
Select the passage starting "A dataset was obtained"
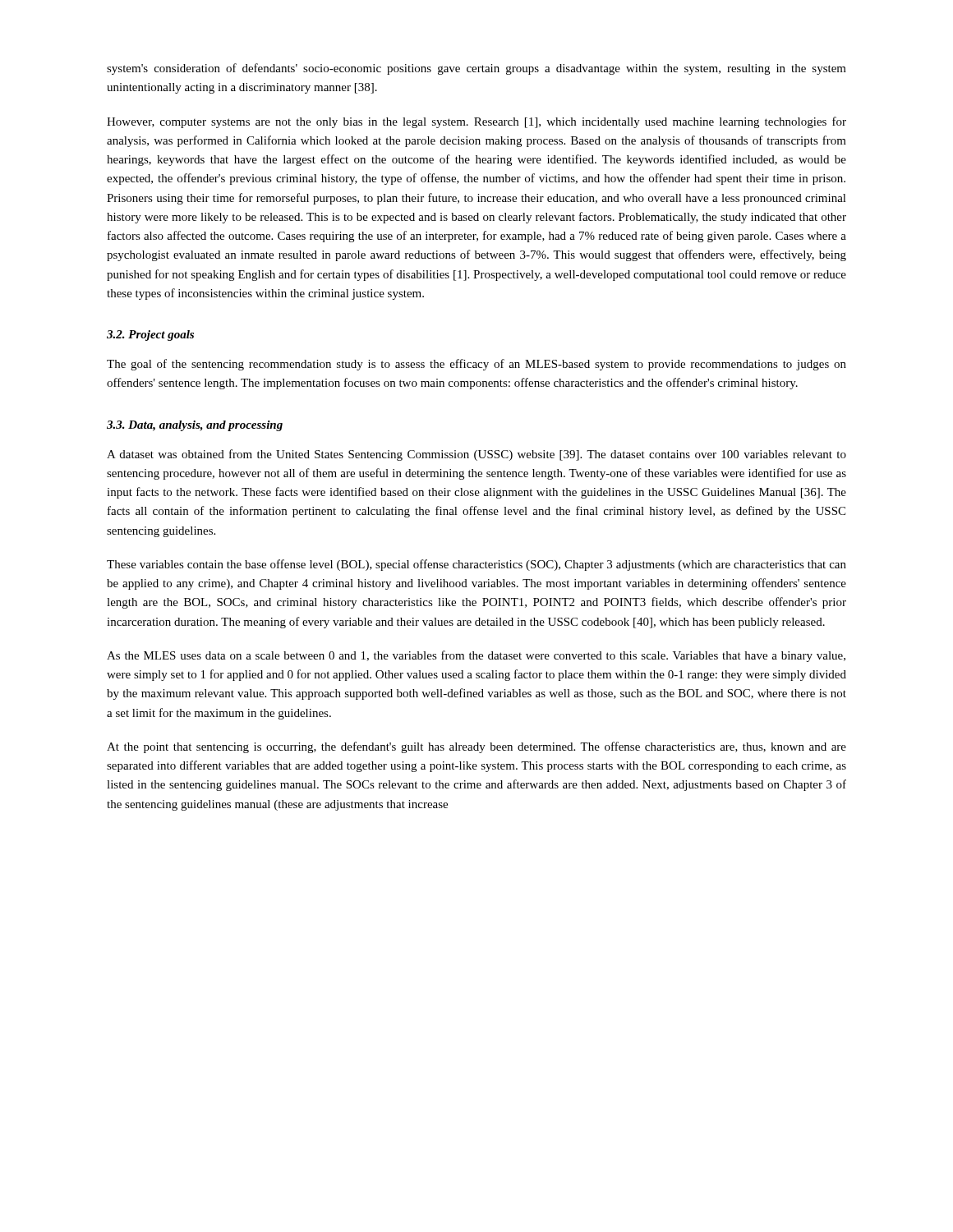pyautogui.click(x=476, y=492)
